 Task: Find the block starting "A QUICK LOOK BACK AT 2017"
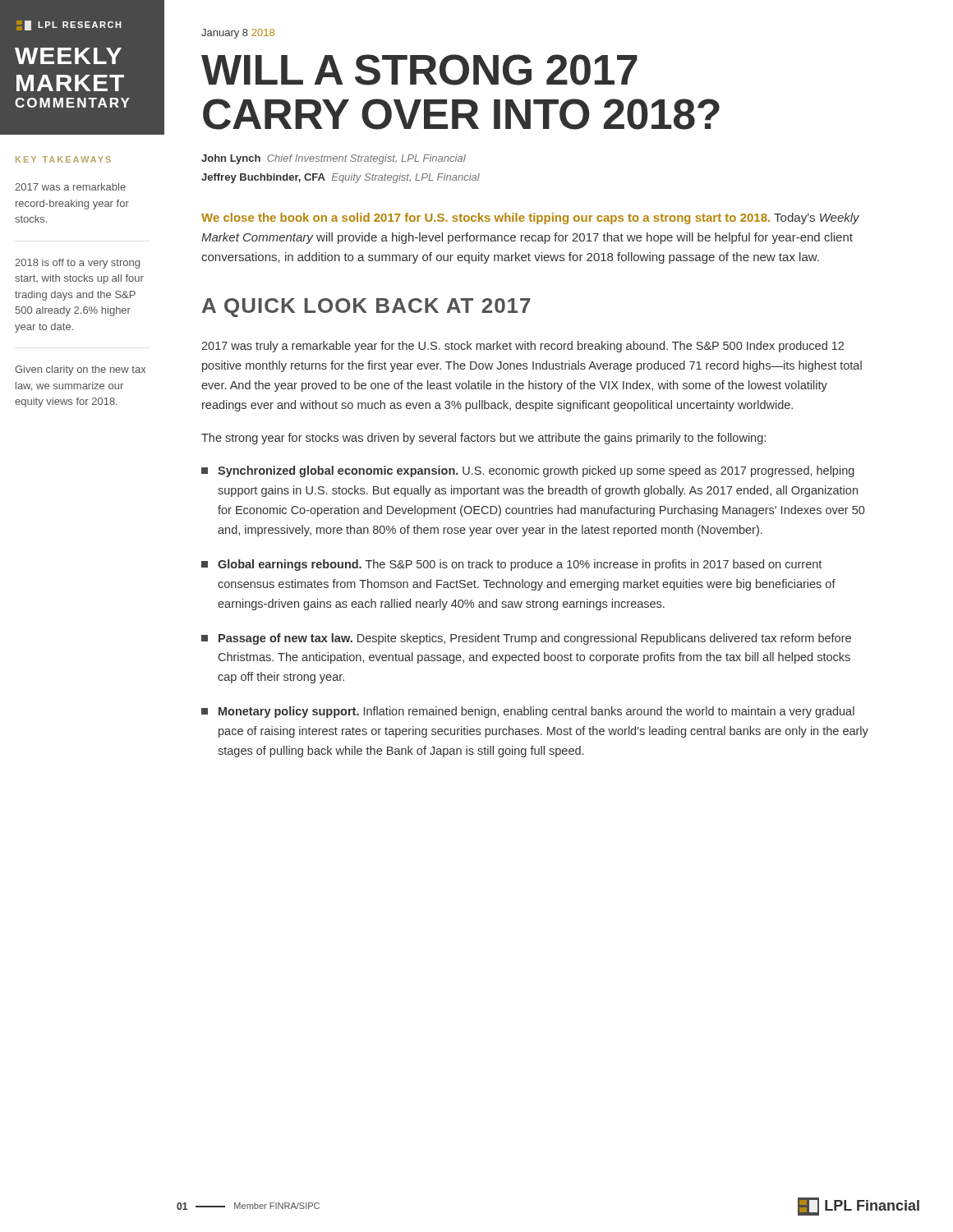pos(367,306)
